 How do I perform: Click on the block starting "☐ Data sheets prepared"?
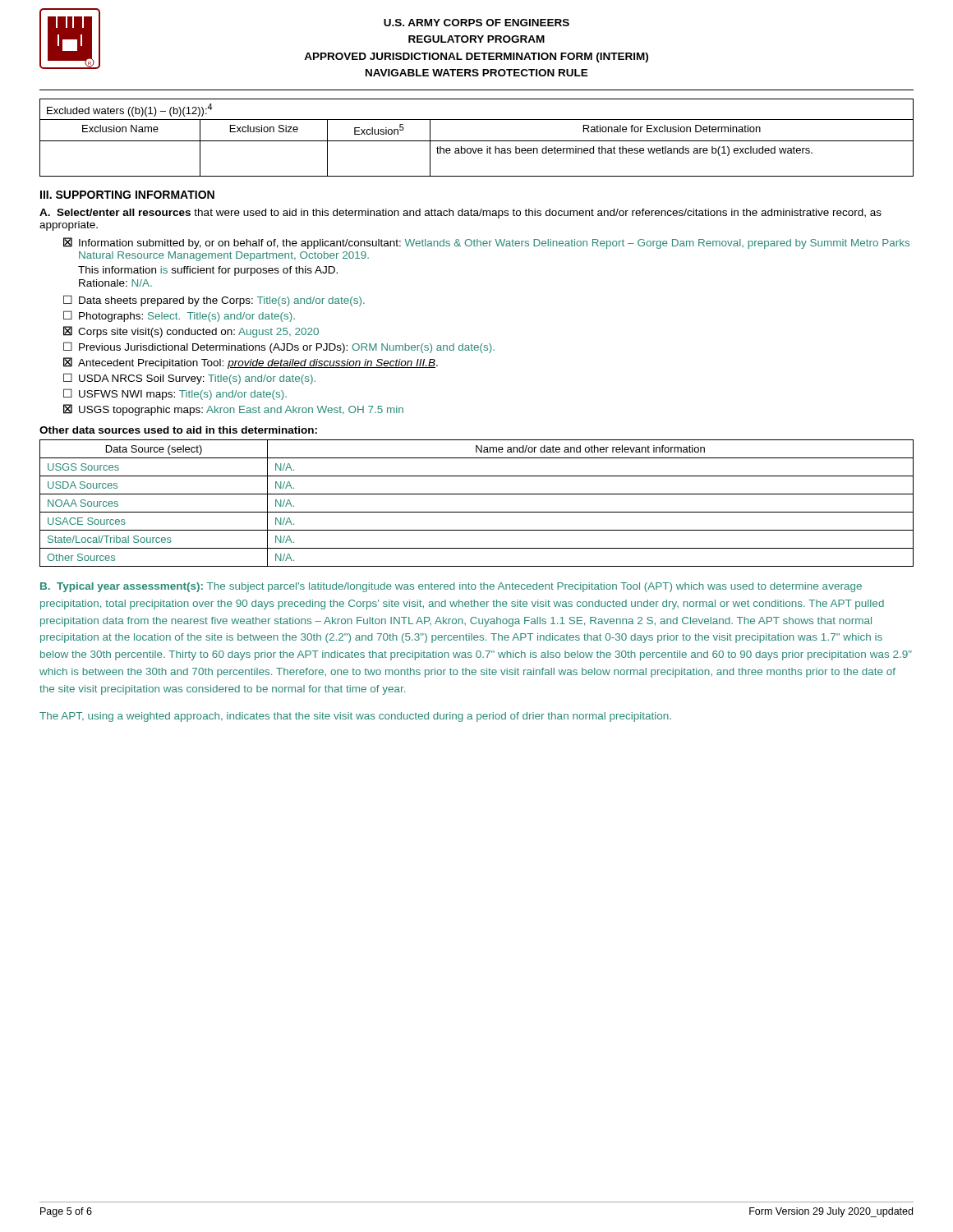(214, 301)
